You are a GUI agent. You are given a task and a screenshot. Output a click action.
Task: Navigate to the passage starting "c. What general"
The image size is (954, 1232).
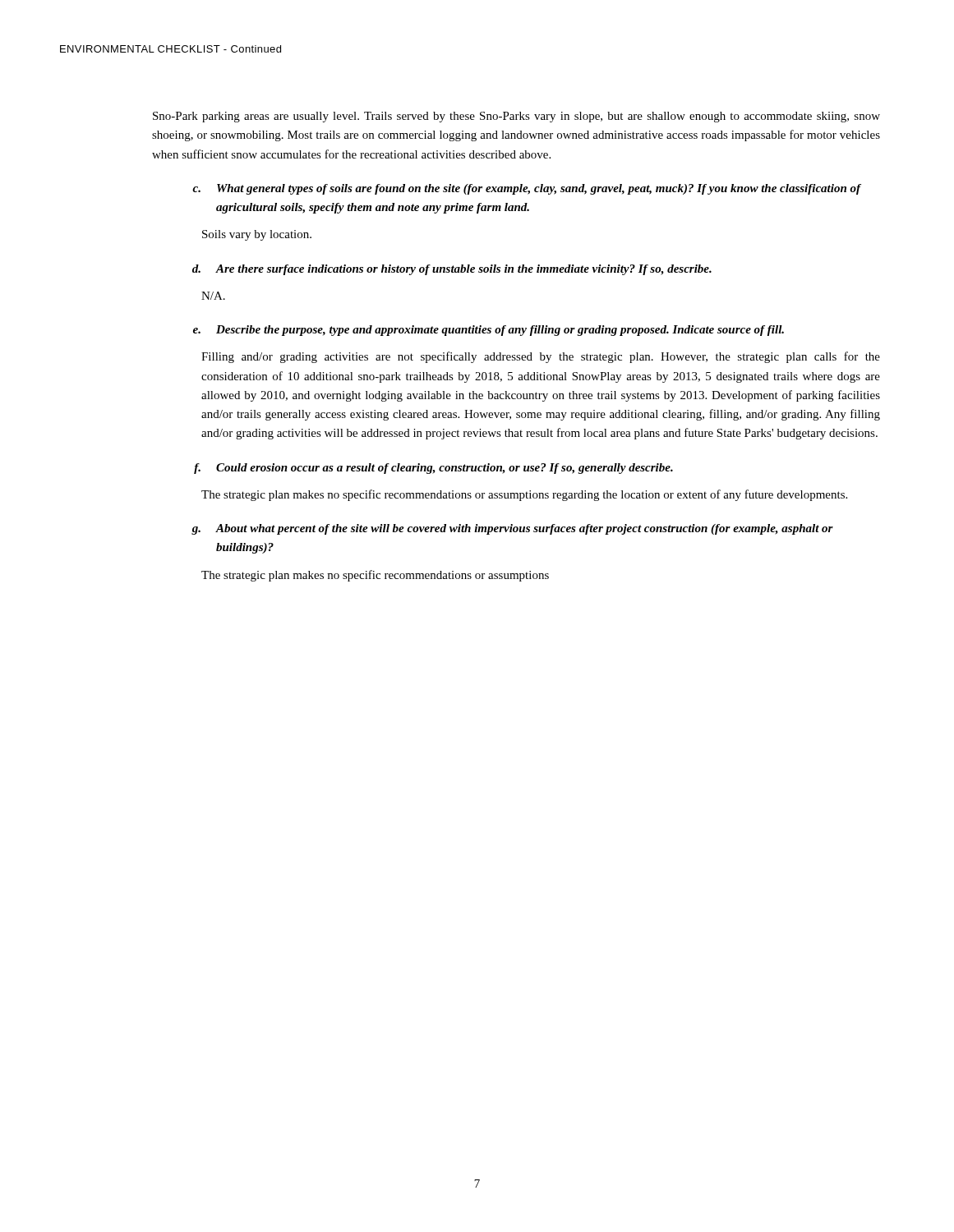[516, 198]
